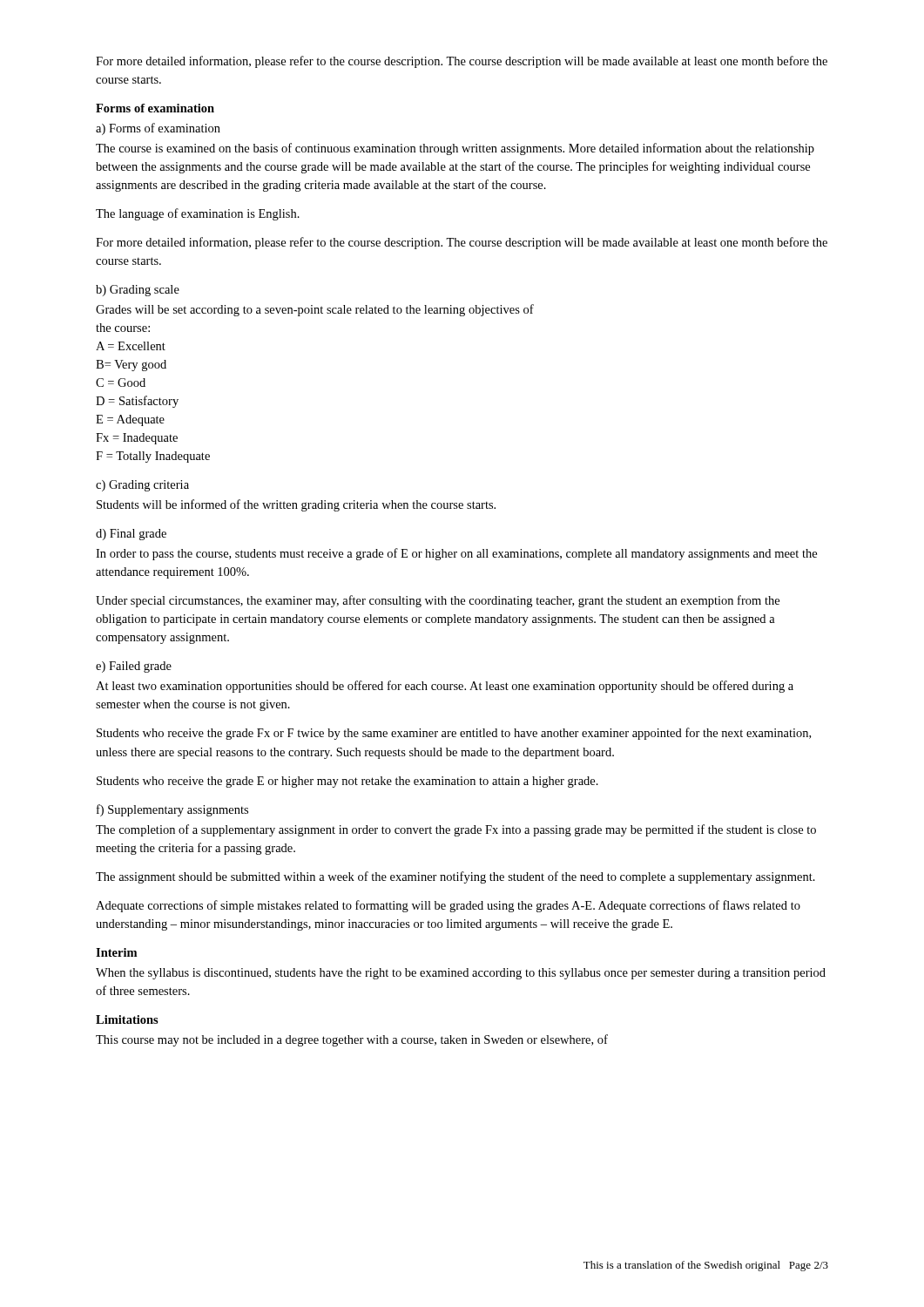The height and width of the screenshot is (1307, 924).
Task: Find the section header with the text "Forms of examination"
Action: (155, 108)
